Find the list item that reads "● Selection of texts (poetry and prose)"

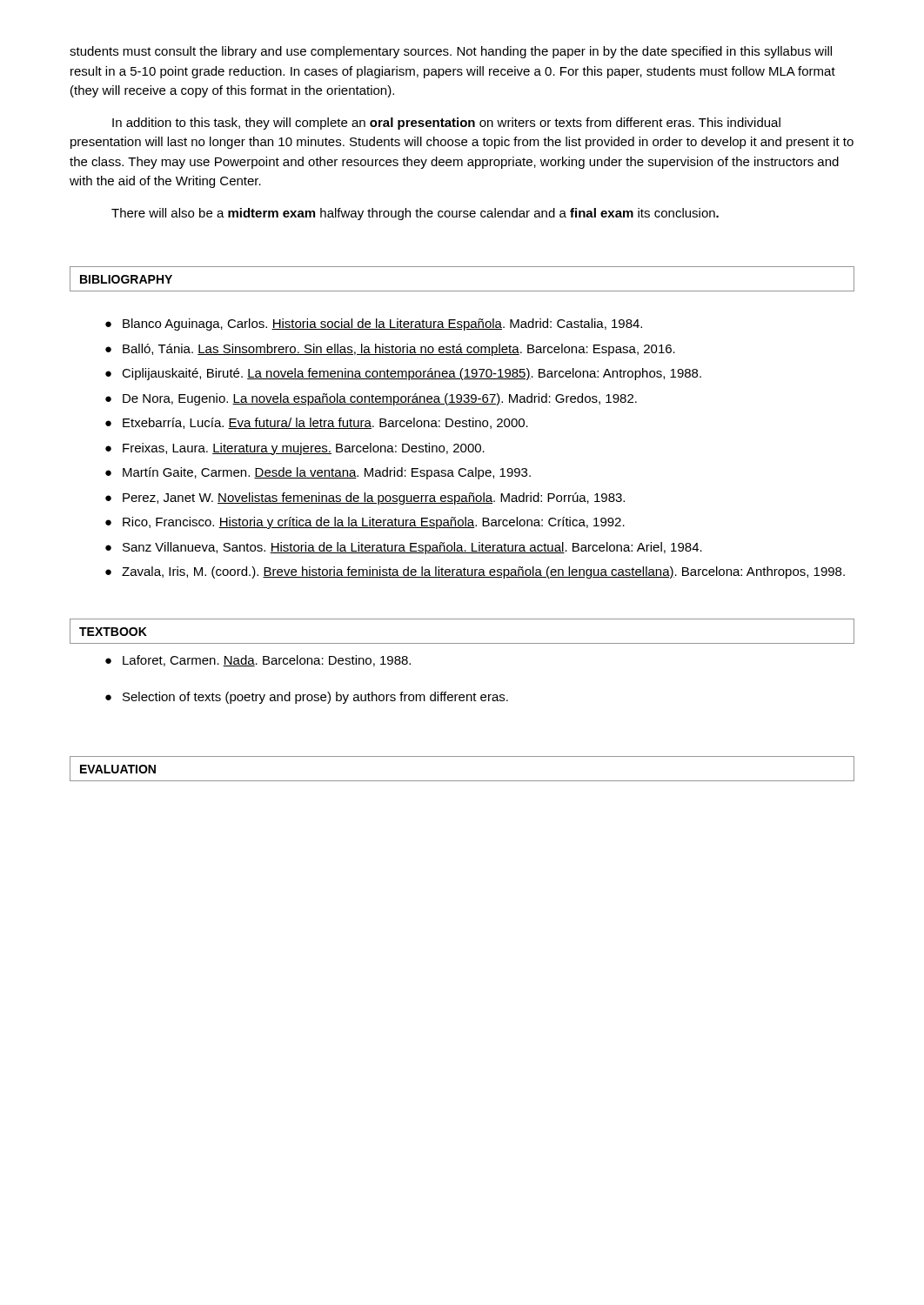[479, 697]
